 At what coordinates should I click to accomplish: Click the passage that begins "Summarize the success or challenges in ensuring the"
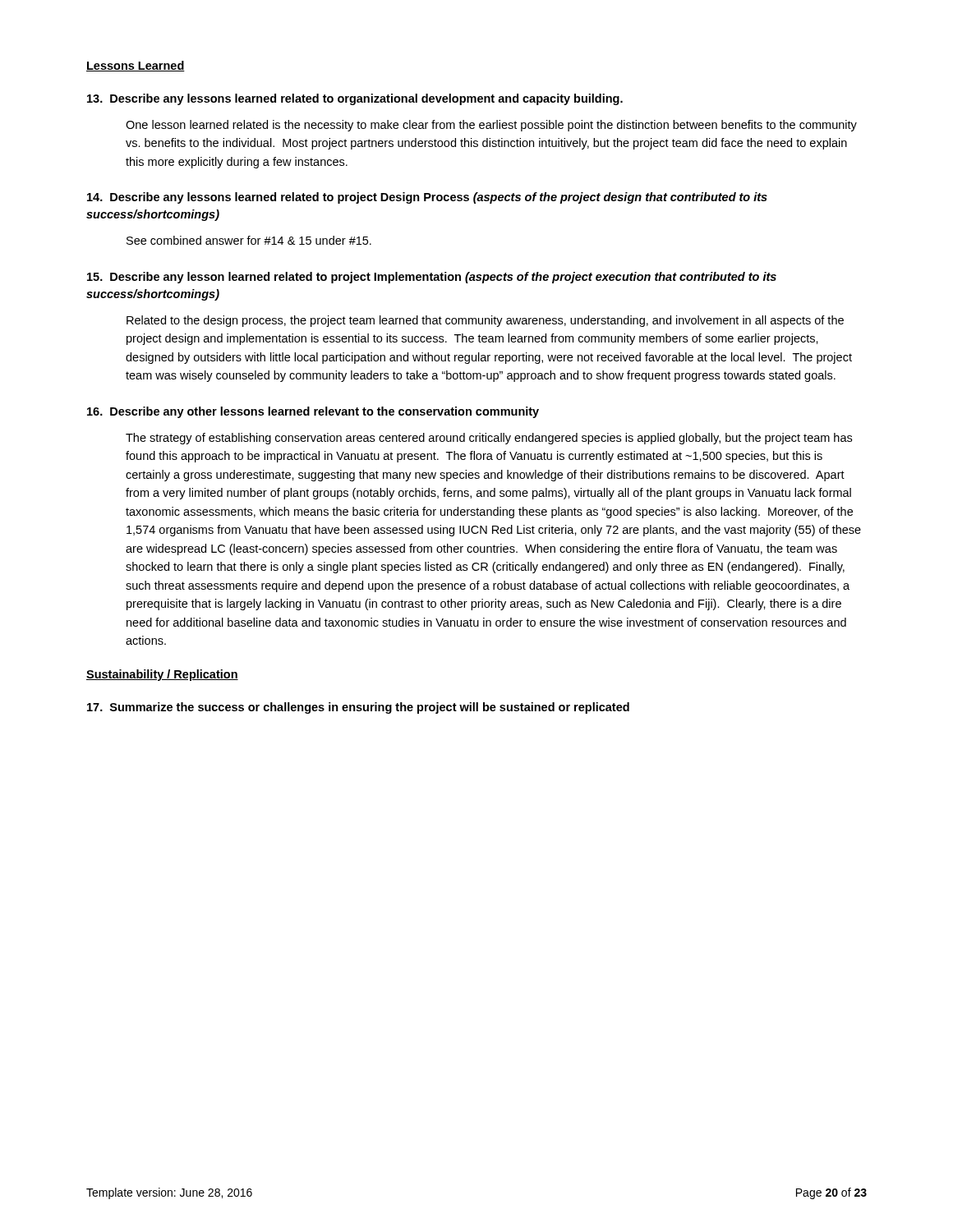[x=358, y=708]
